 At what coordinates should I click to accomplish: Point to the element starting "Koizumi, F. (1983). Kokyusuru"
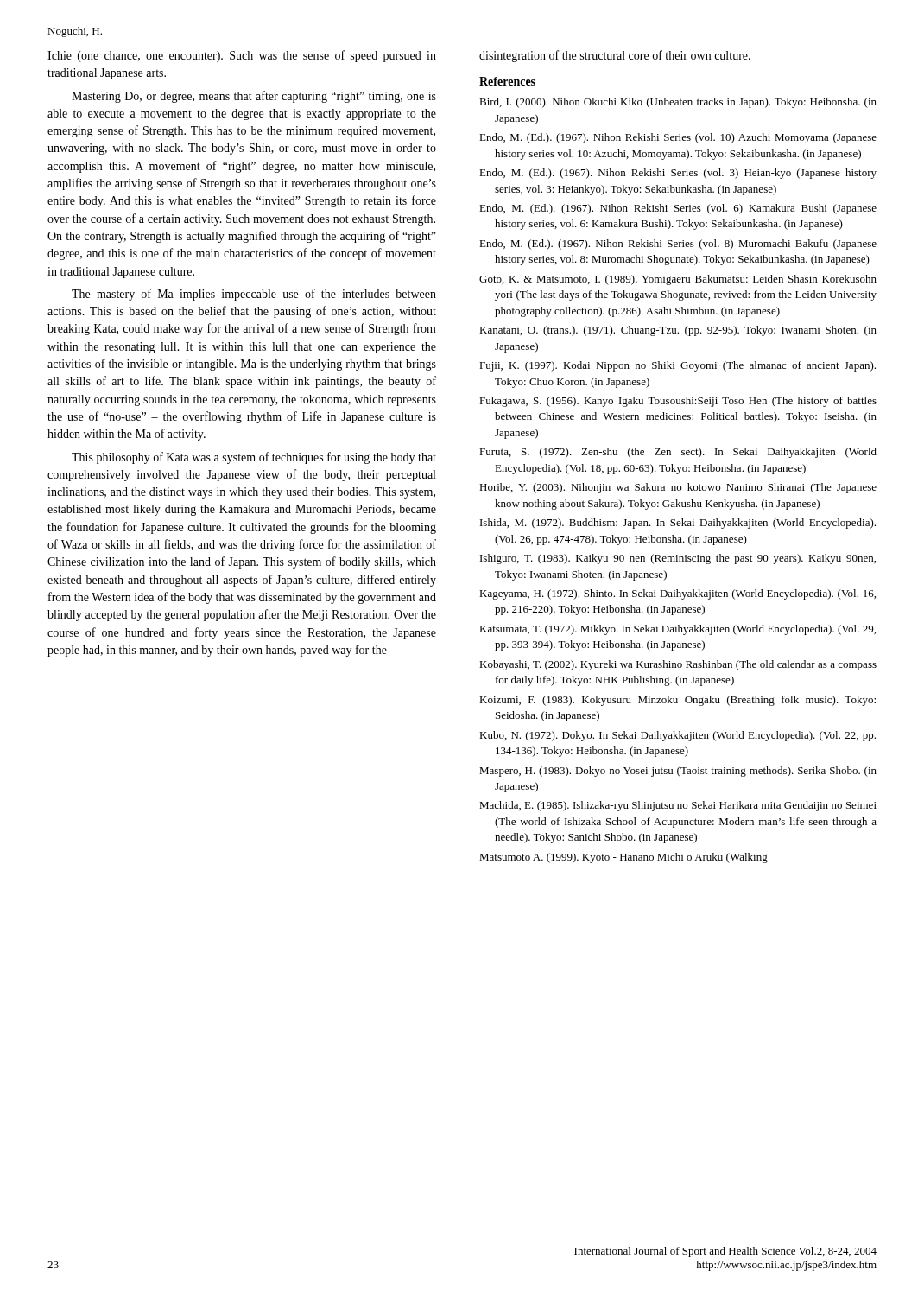(678, 707)
